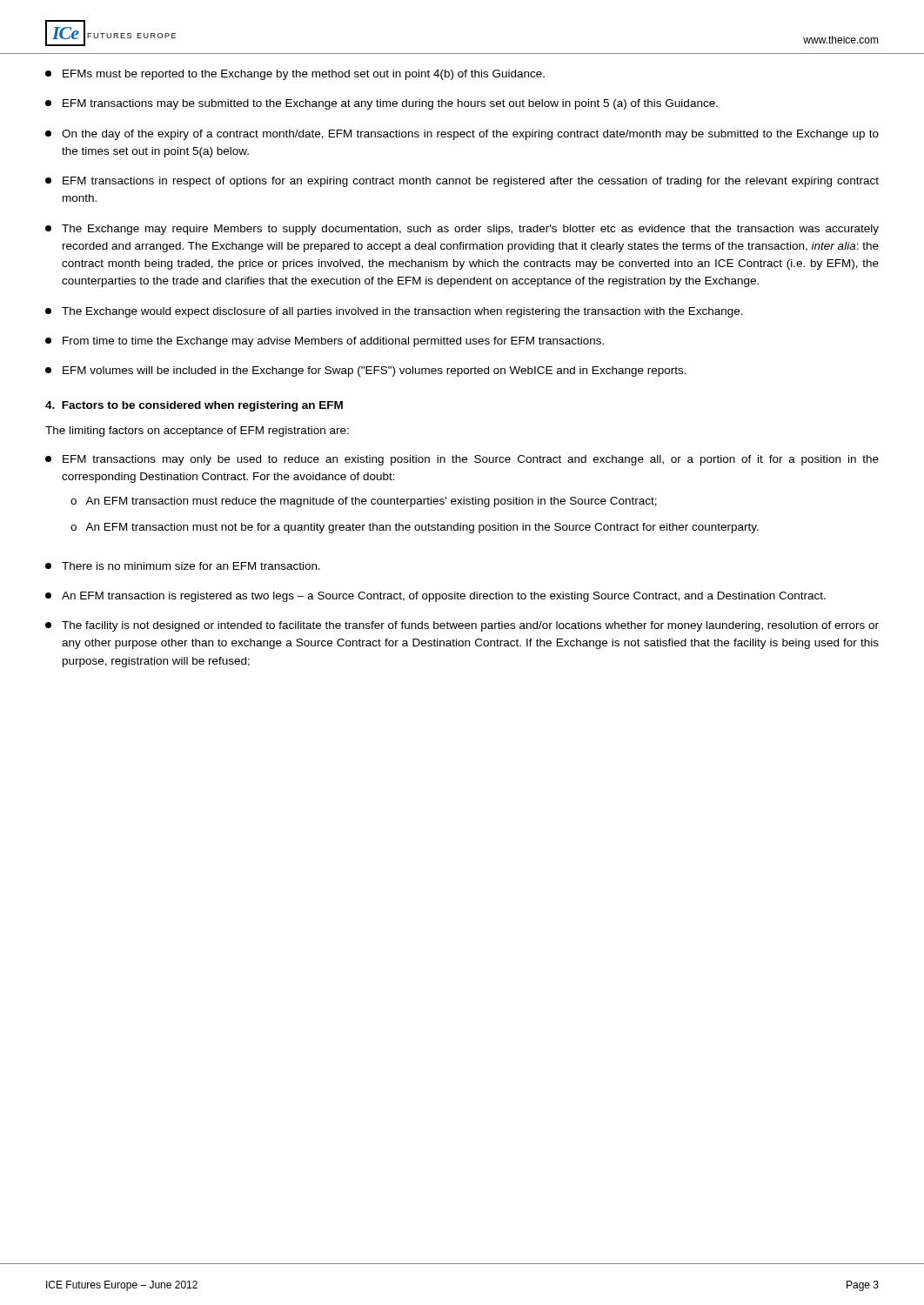Click on the text block starting "There is no minimum size for"
Image resolution: width=924 pixels, height=1305 pixels.
(x=183, y=566)
